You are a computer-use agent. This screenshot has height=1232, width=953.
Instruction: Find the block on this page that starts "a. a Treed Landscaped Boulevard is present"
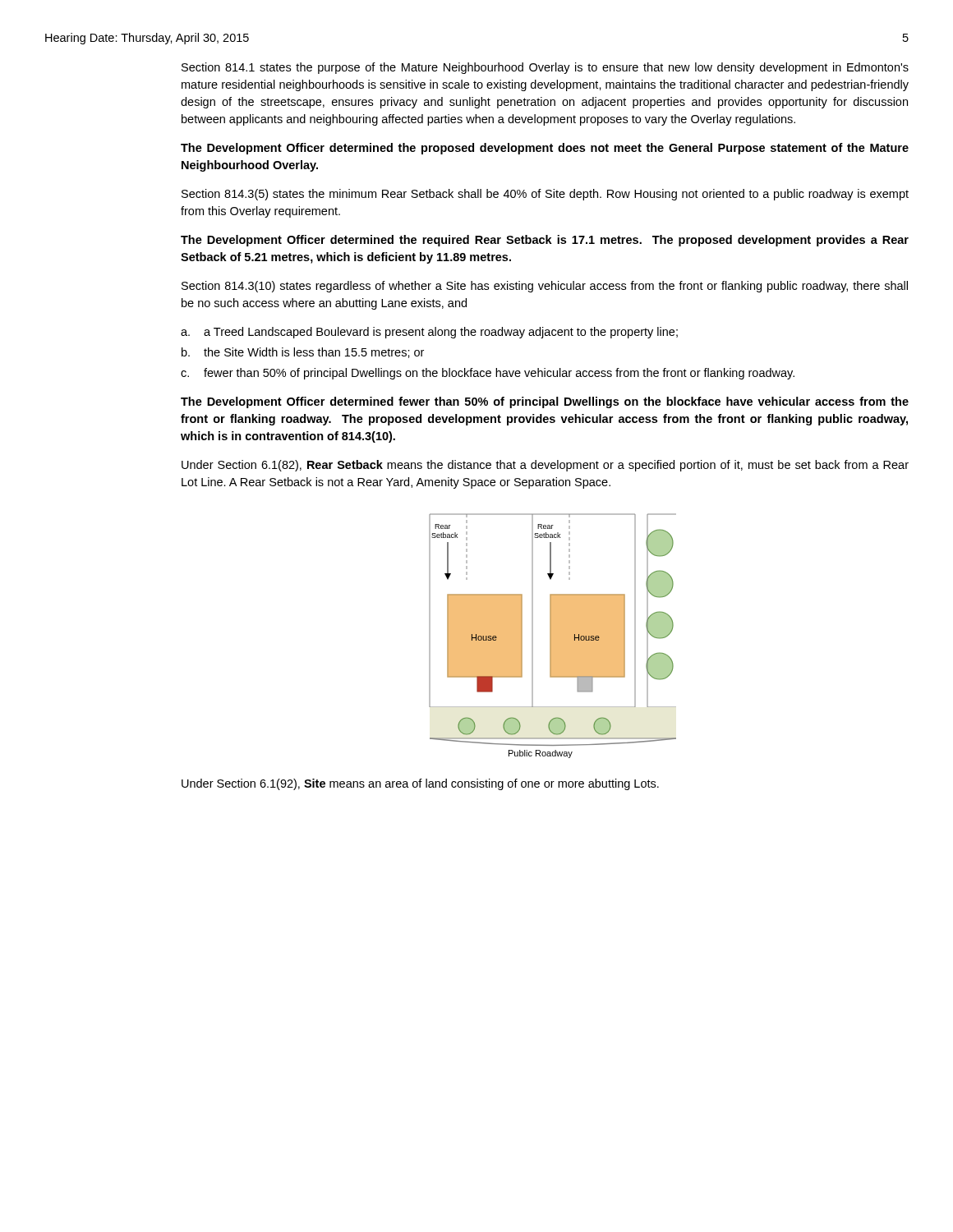[x=545, y=332]
